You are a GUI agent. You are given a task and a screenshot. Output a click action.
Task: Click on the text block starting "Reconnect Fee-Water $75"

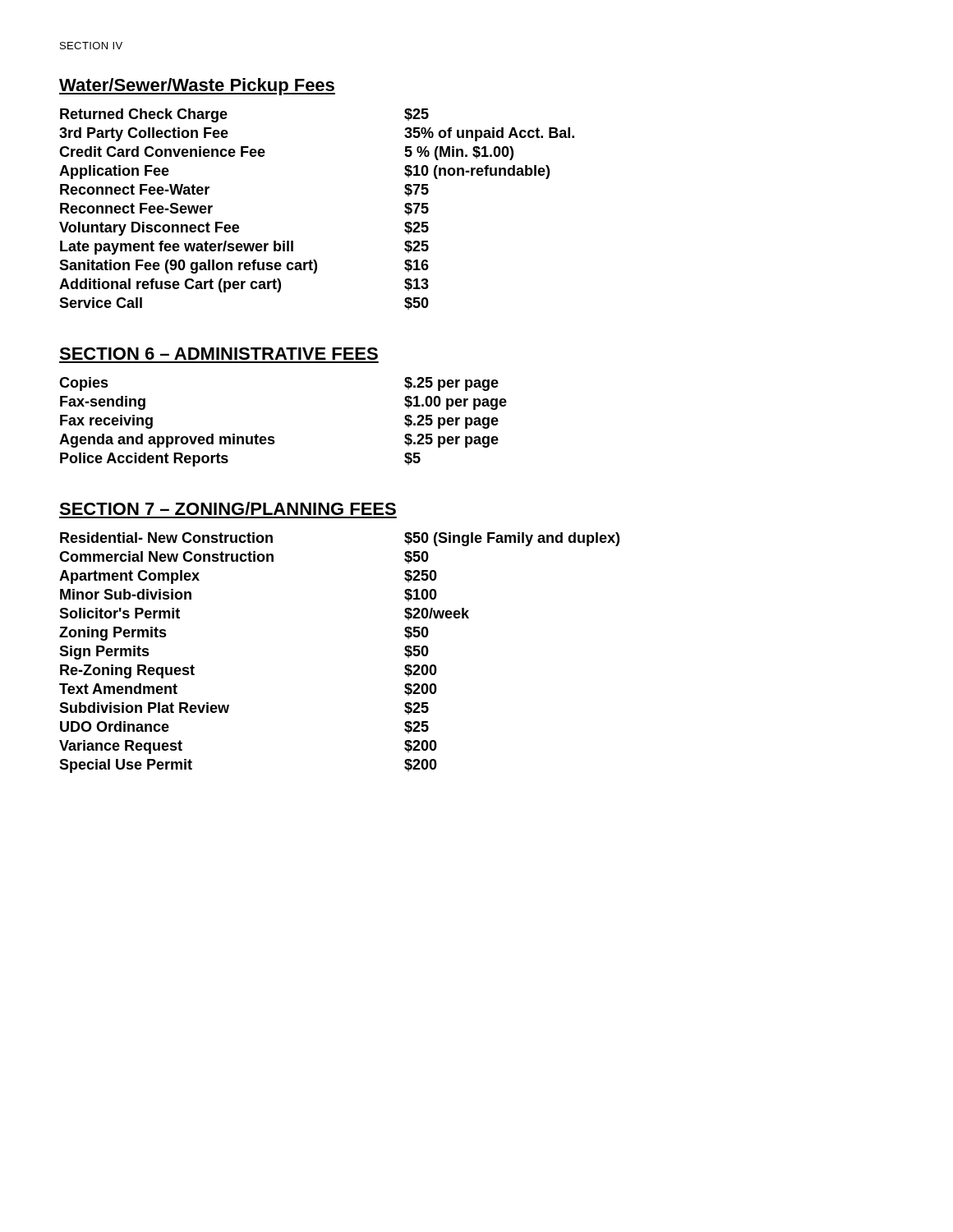click(124, 190)
